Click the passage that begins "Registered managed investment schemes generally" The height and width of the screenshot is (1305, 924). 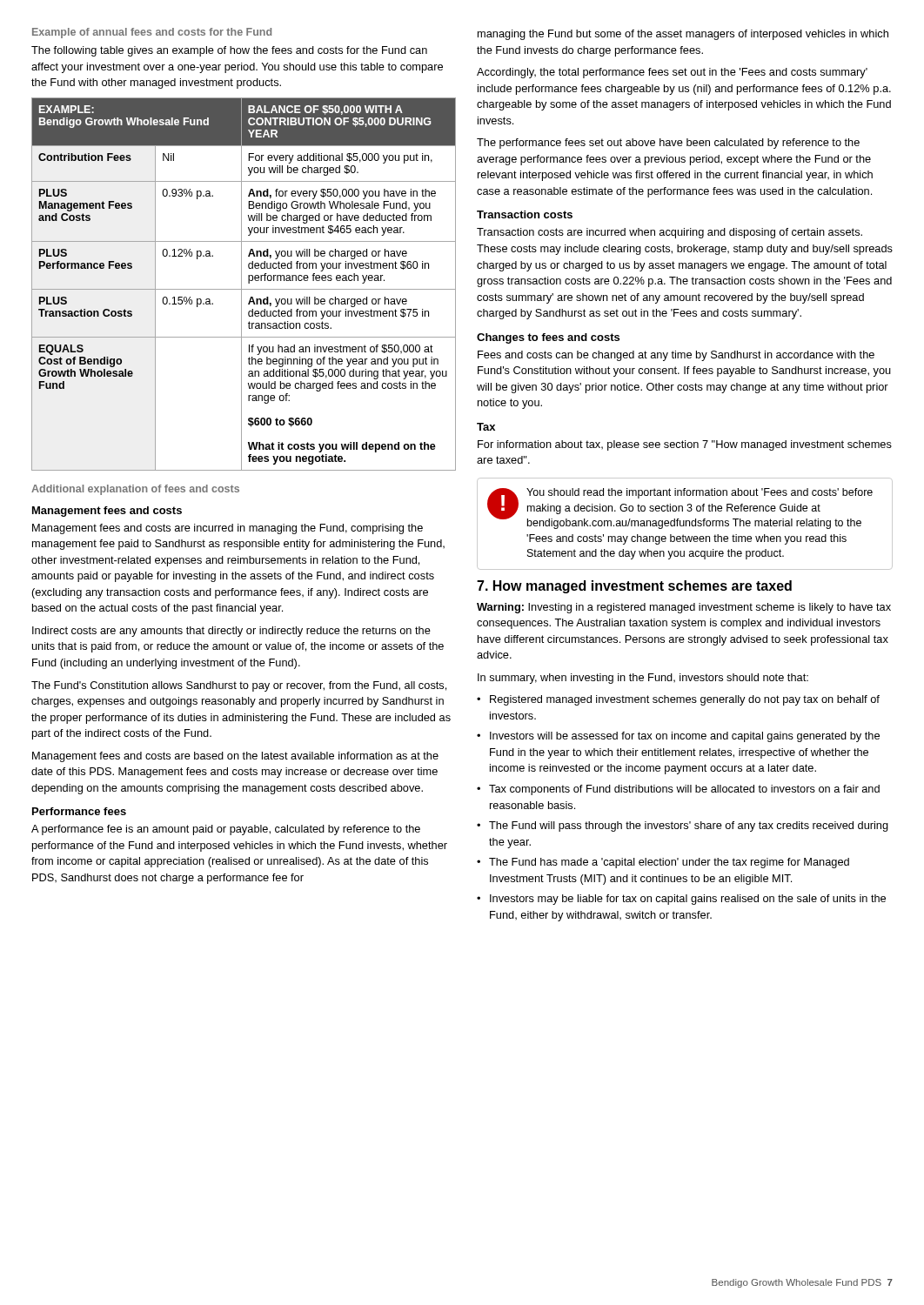tap(684, 707)
